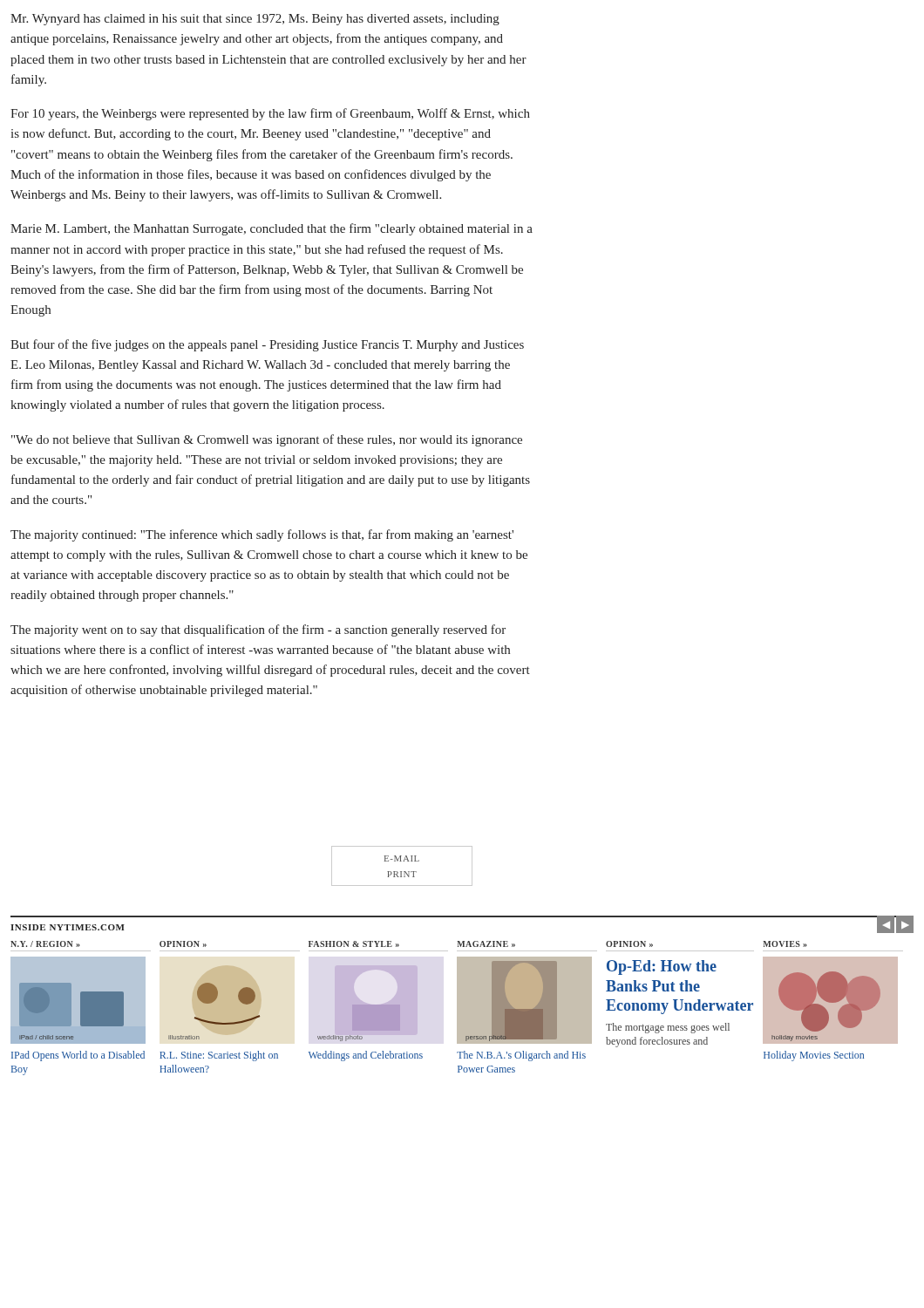
Task: Locate the block starting "MOVIES »"
Action: 785,944
